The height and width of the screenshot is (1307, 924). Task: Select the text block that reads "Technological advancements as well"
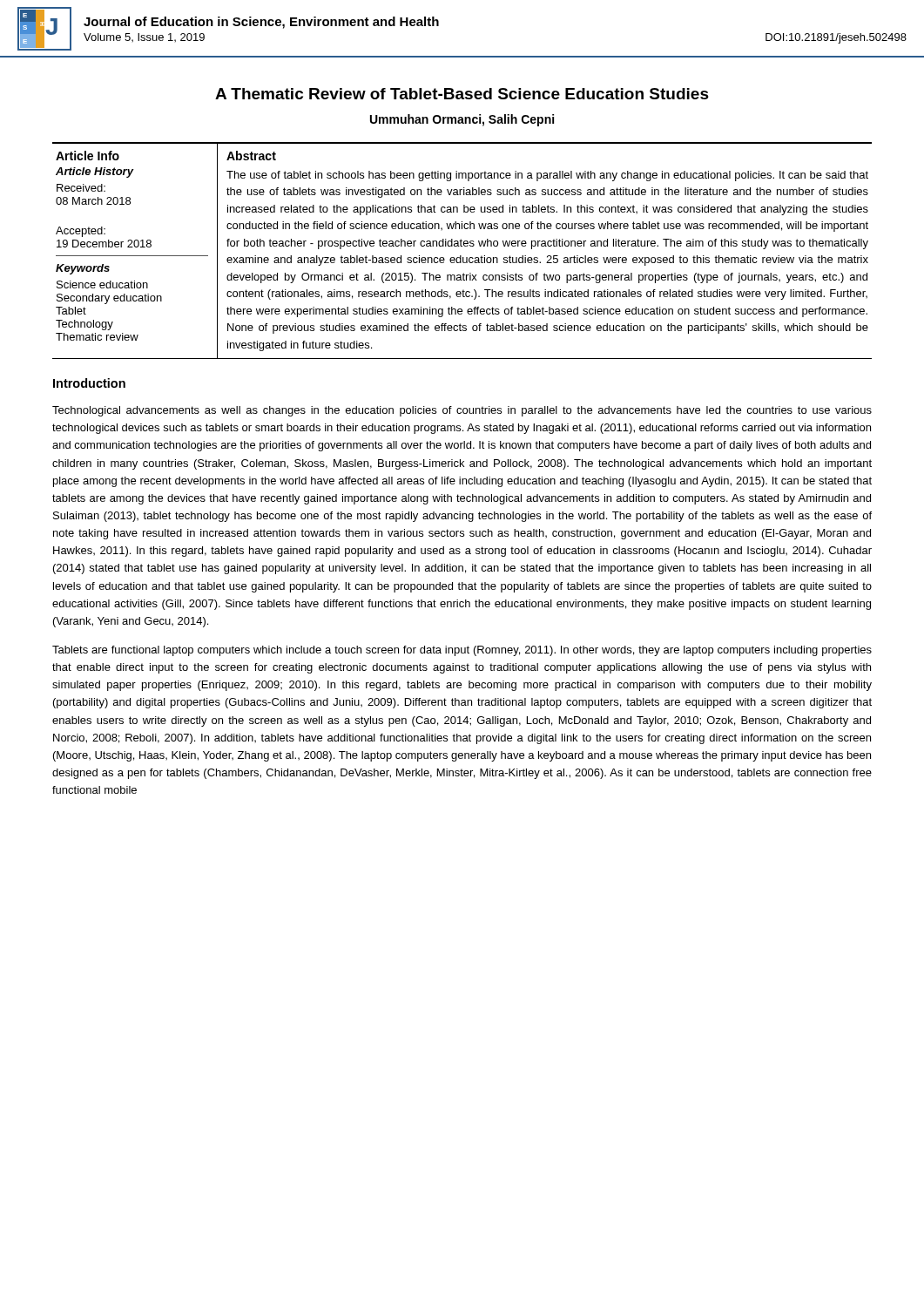coord(462,516)
